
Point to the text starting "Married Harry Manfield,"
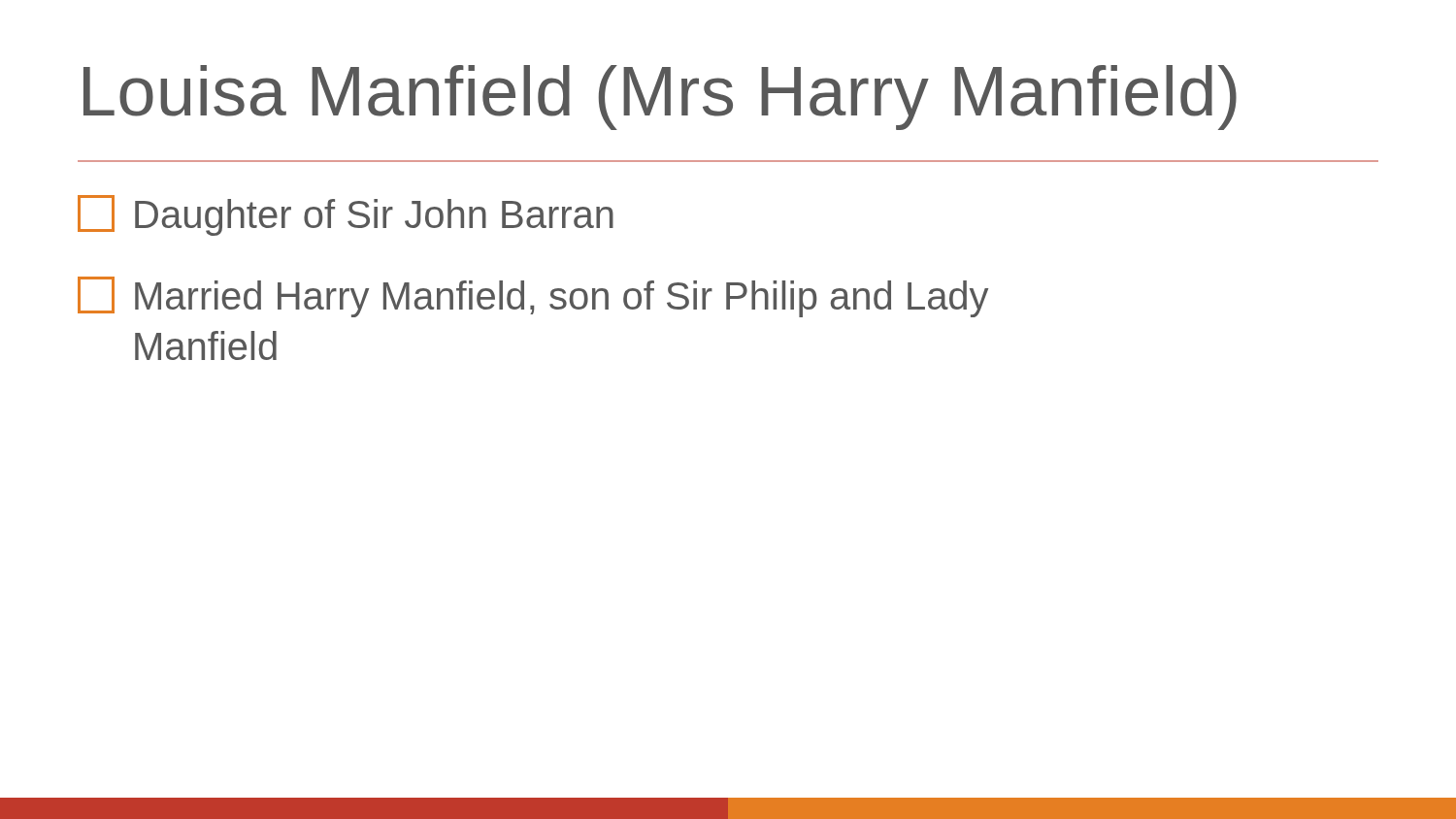click(x=533, y=321)
